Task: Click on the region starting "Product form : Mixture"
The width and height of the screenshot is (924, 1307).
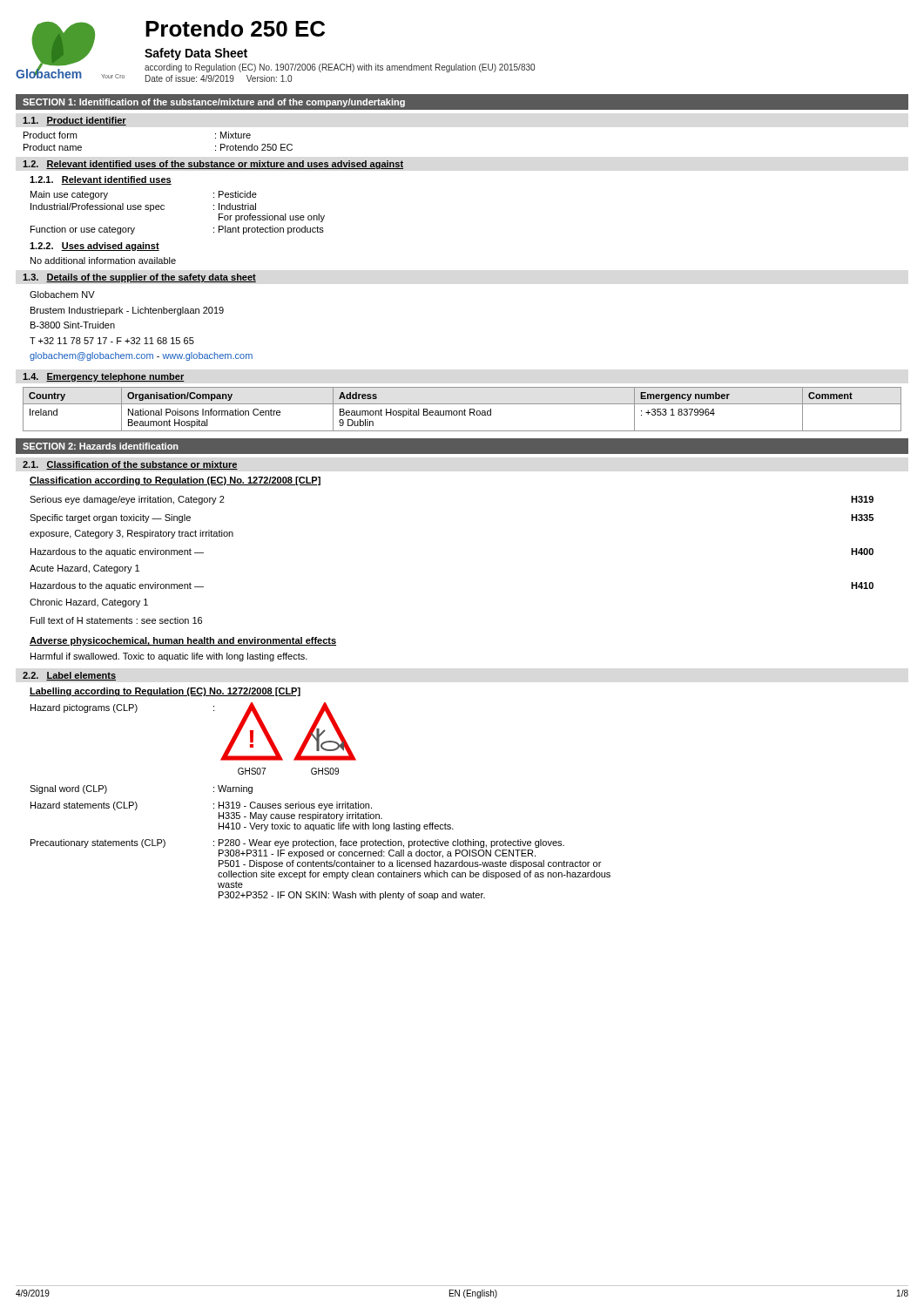Action: (x=49, y=135)
